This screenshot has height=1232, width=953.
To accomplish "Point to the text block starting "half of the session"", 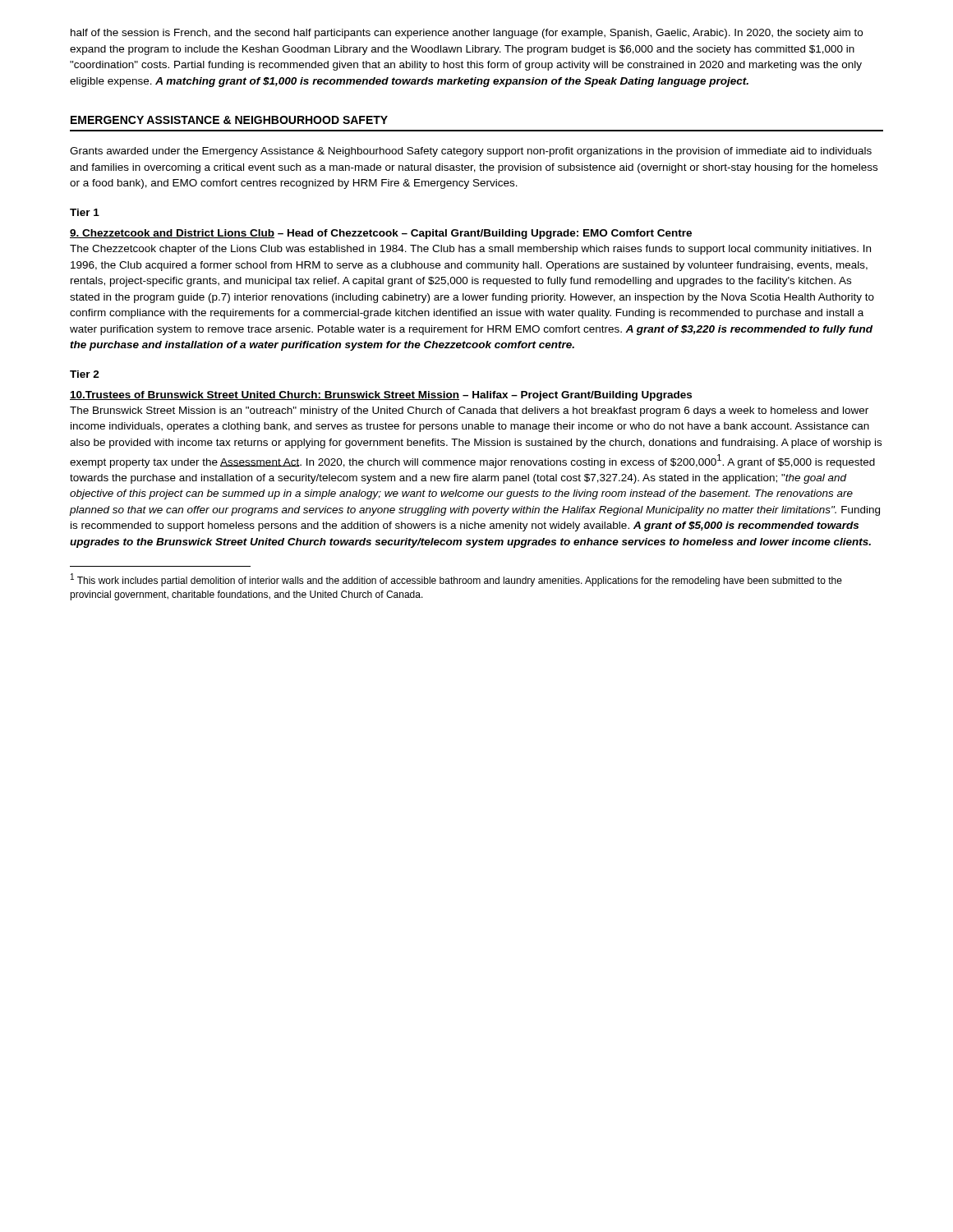I will click(476, 57).
